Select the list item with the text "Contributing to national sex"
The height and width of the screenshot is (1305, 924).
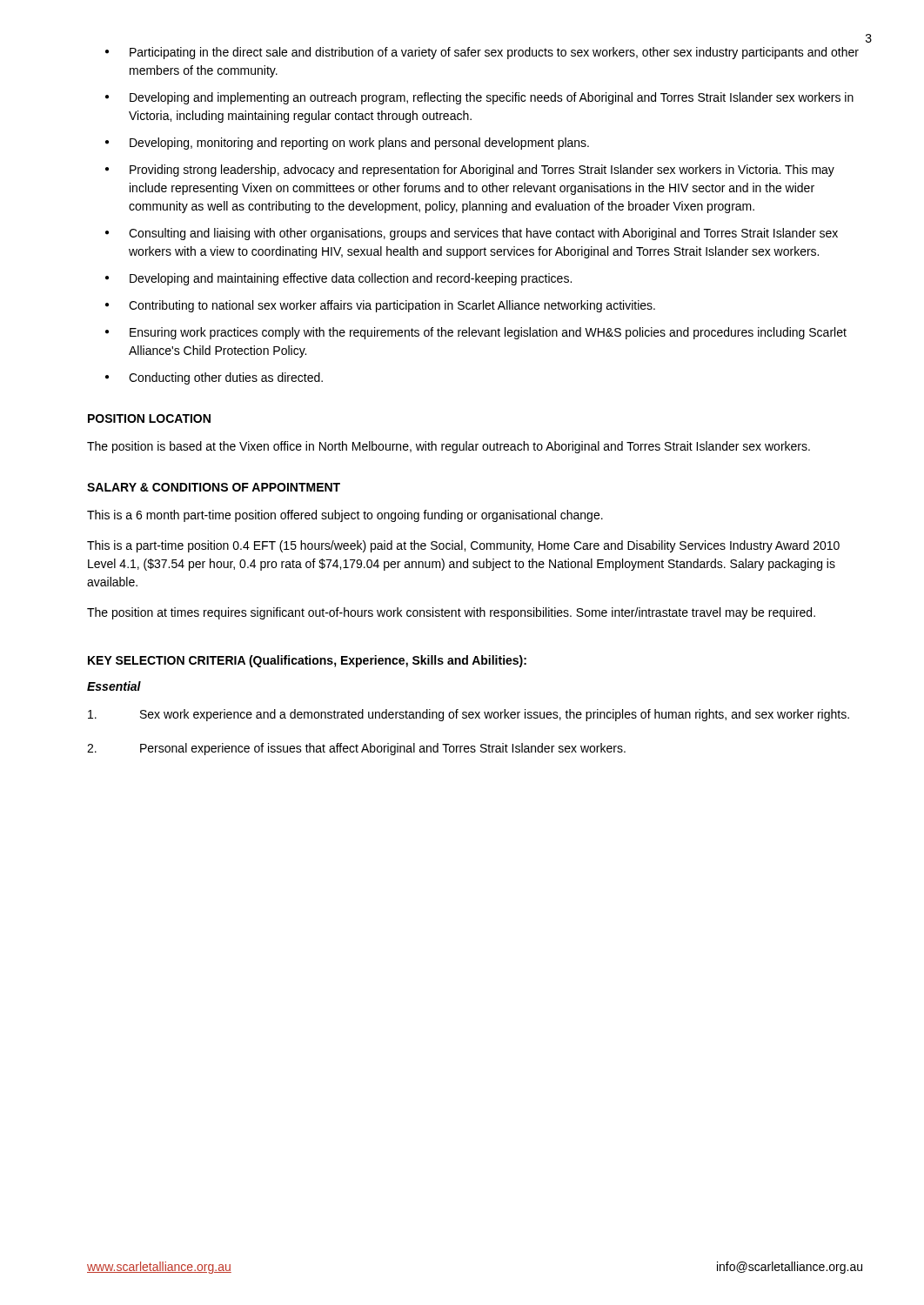click(392, 305)
